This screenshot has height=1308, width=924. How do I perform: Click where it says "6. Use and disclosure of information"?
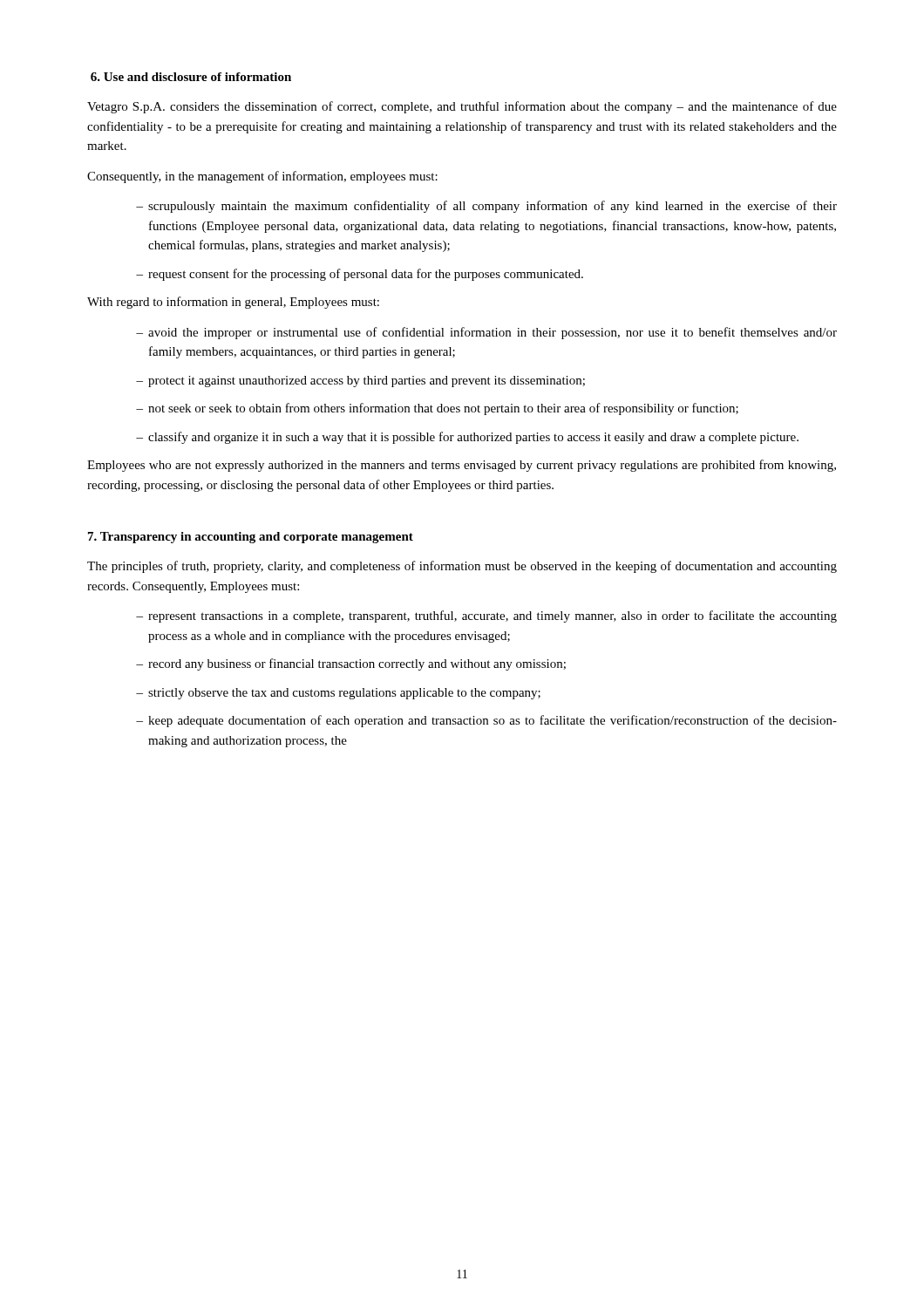point(189,77)
